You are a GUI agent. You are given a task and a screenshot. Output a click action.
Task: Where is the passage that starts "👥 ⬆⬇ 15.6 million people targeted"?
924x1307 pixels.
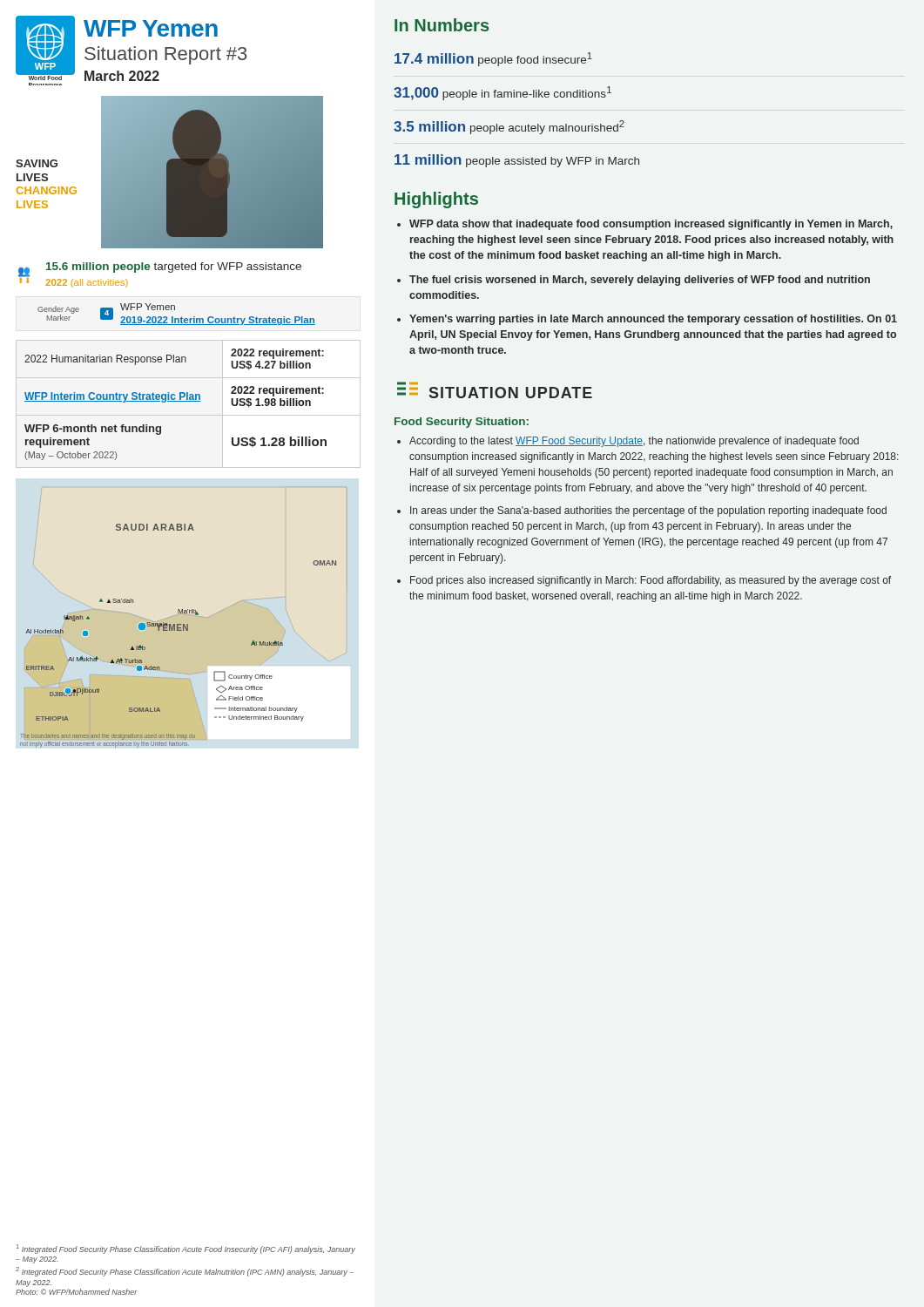159,274
